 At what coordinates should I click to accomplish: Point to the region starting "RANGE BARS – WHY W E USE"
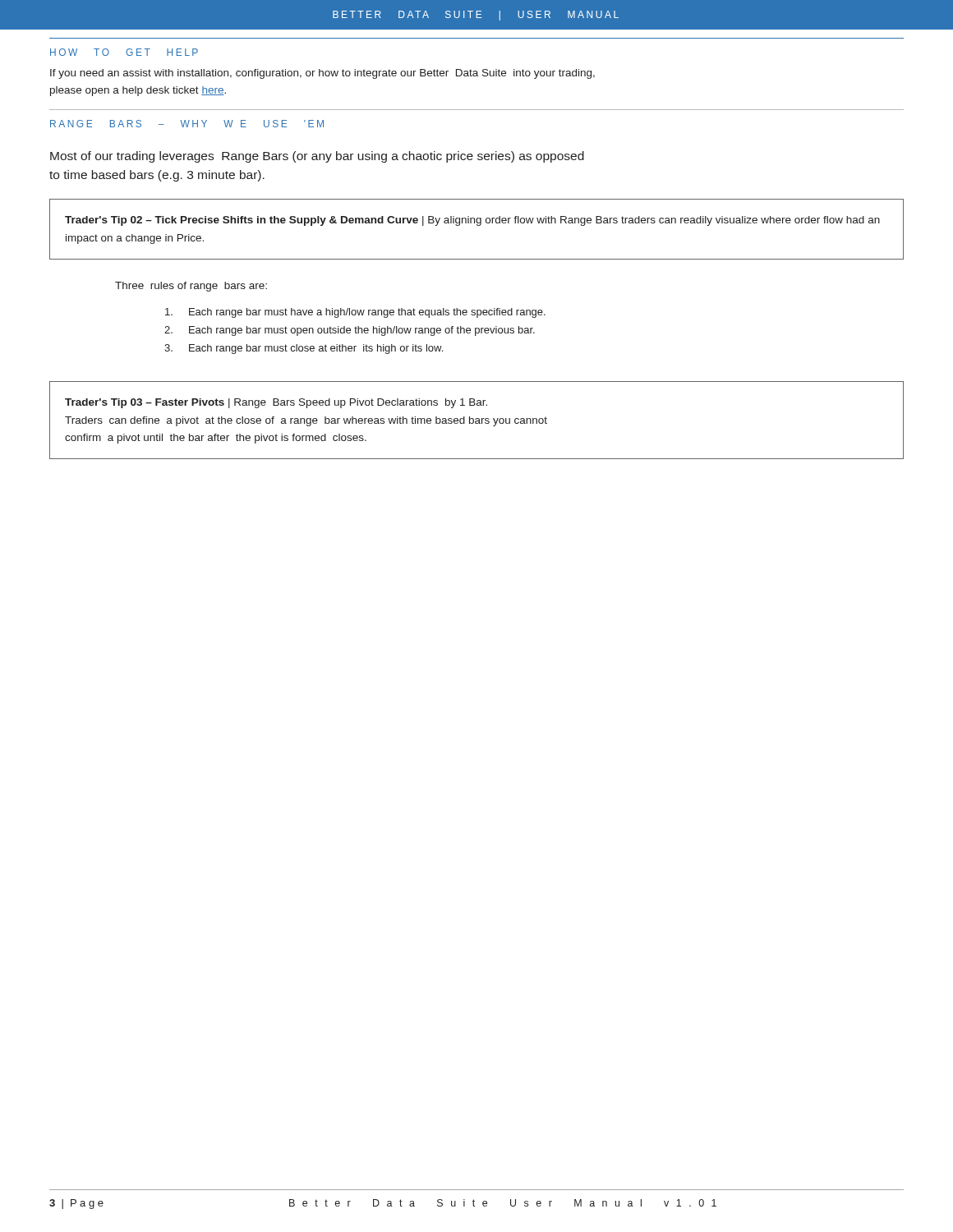click(188, 124)
